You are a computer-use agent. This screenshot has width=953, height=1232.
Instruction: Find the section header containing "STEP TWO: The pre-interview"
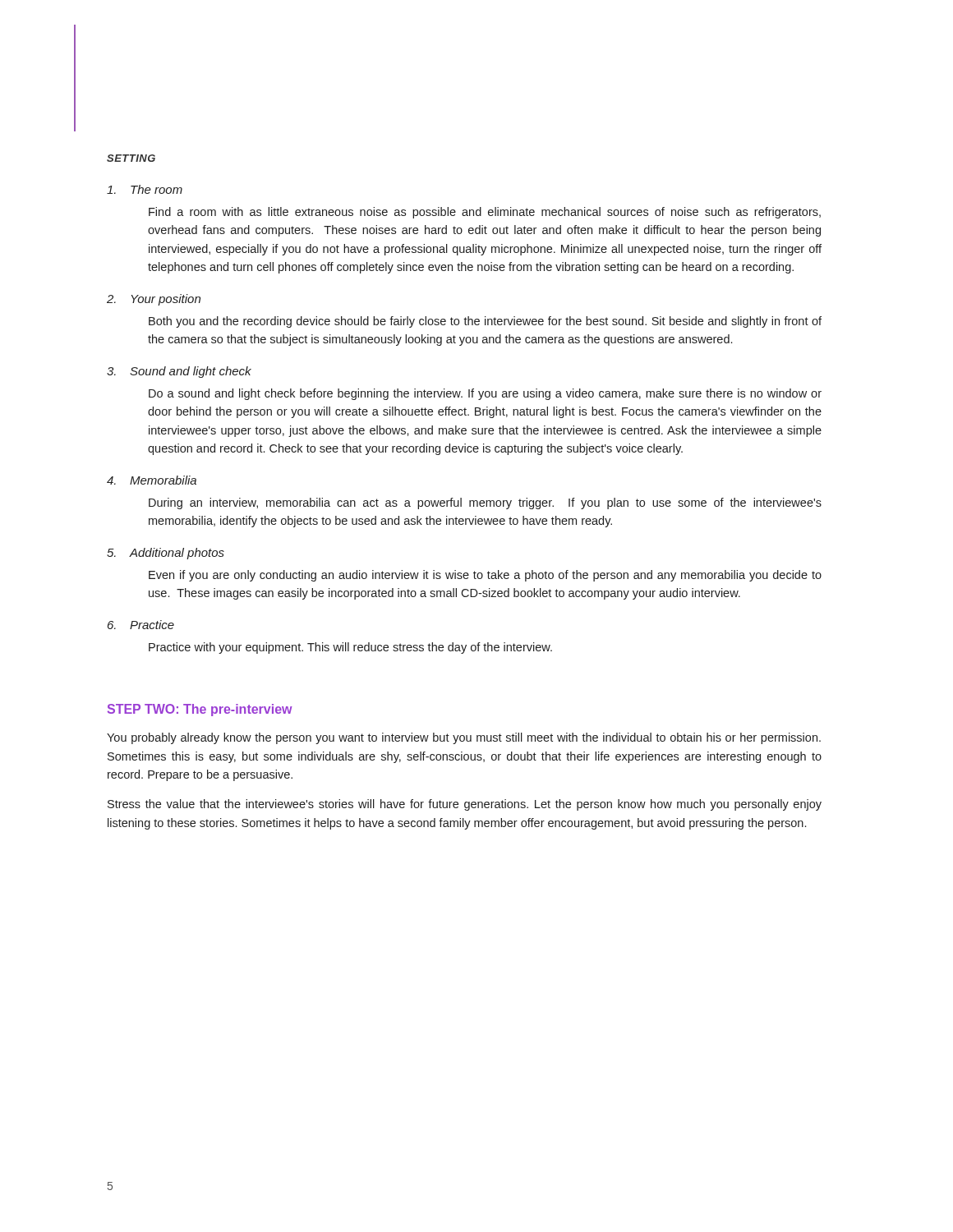199,709
